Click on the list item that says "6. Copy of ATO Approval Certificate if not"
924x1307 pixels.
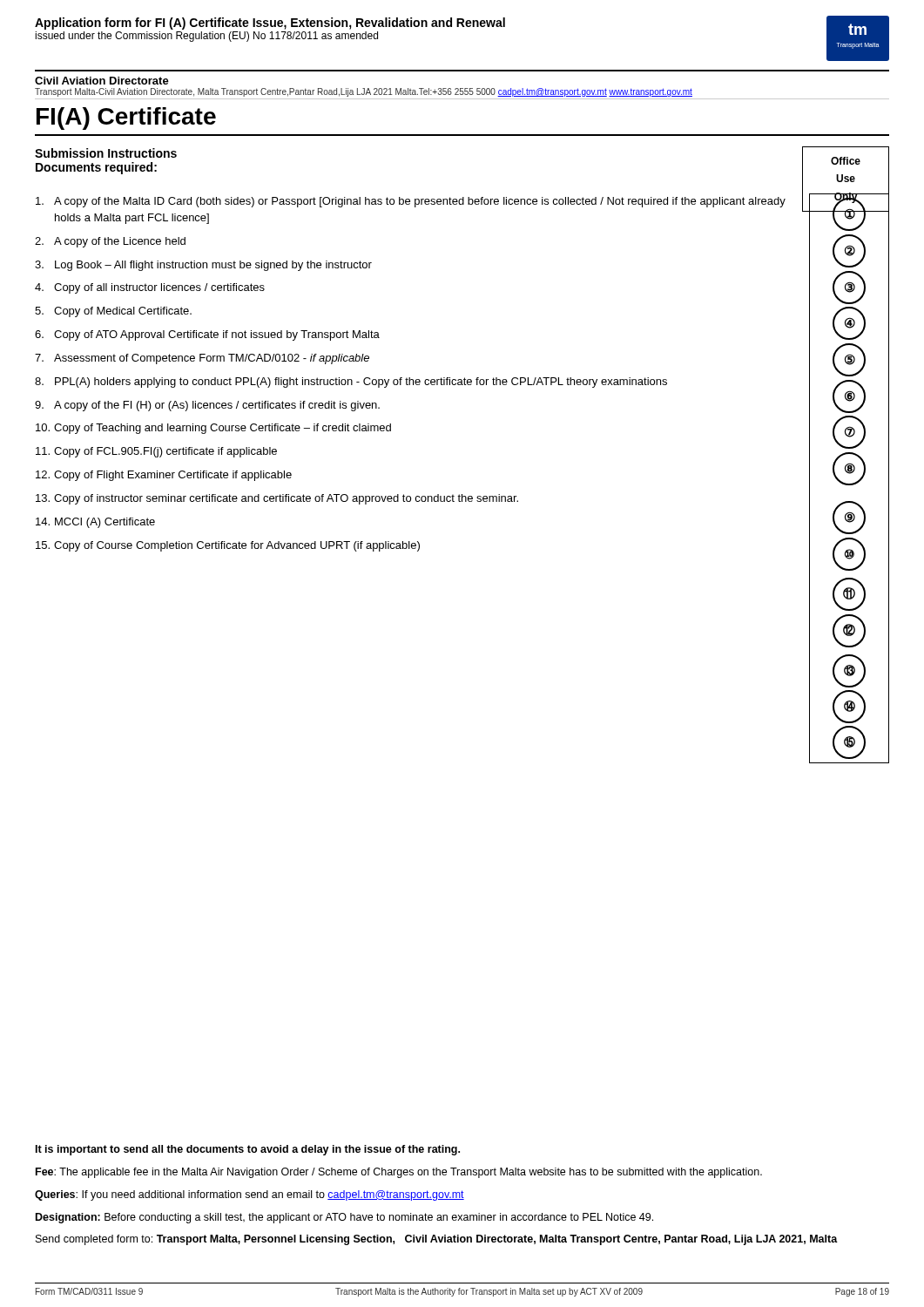[x=207, y=335]
